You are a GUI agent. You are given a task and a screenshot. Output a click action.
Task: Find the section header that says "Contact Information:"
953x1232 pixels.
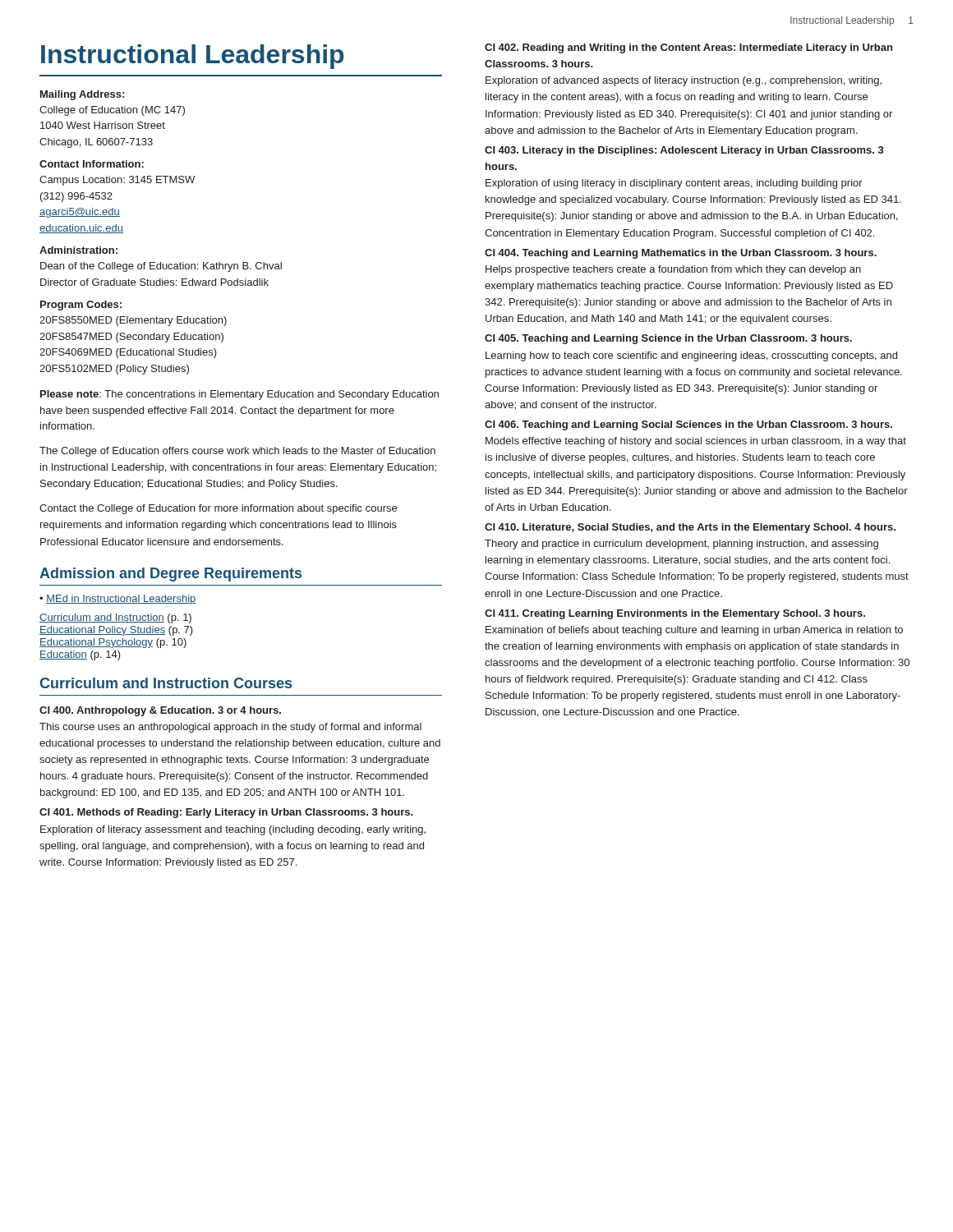click(x=92, y=164)
